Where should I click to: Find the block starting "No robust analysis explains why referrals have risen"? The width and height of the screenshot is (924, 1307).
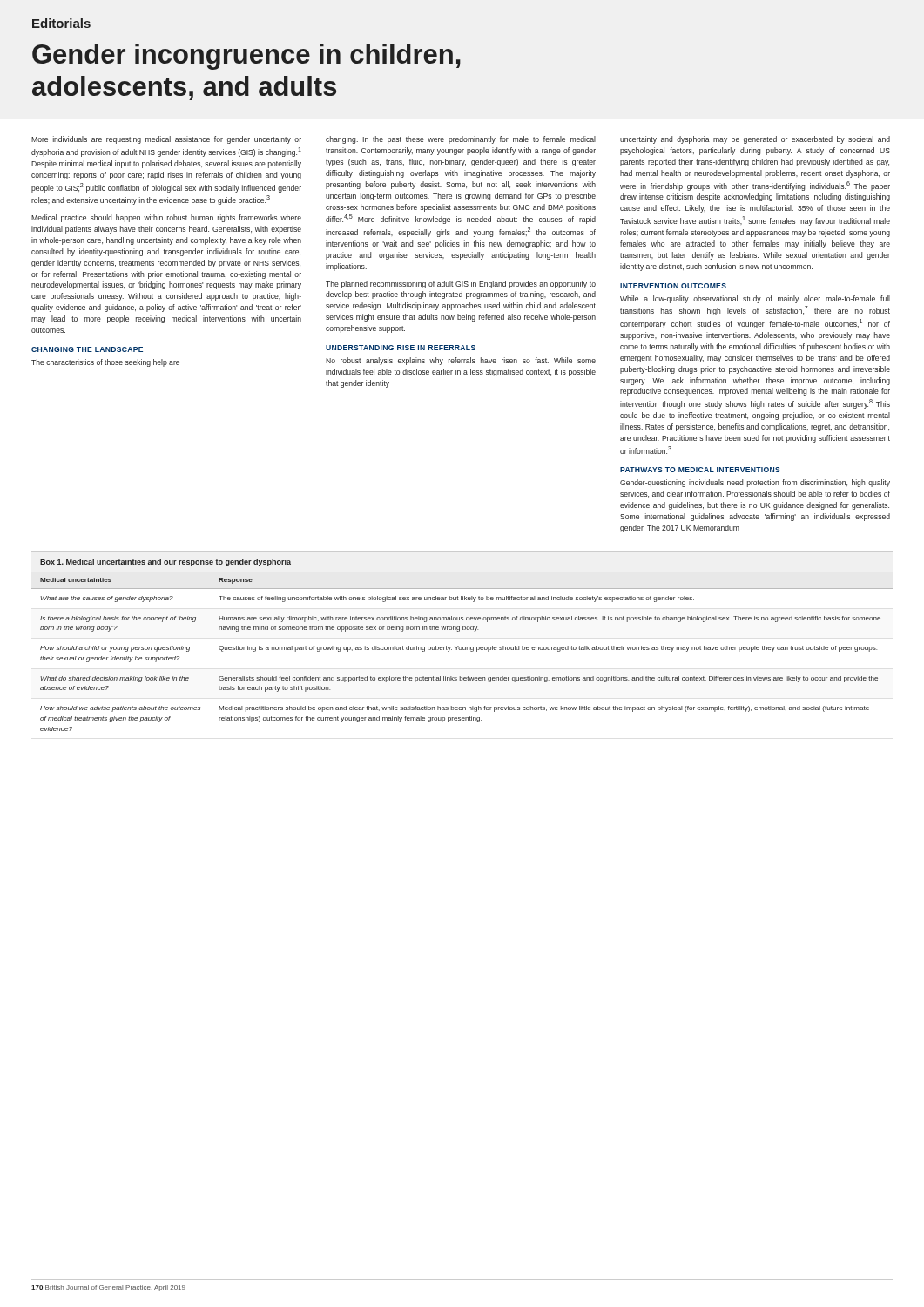[x=461, y=372]
